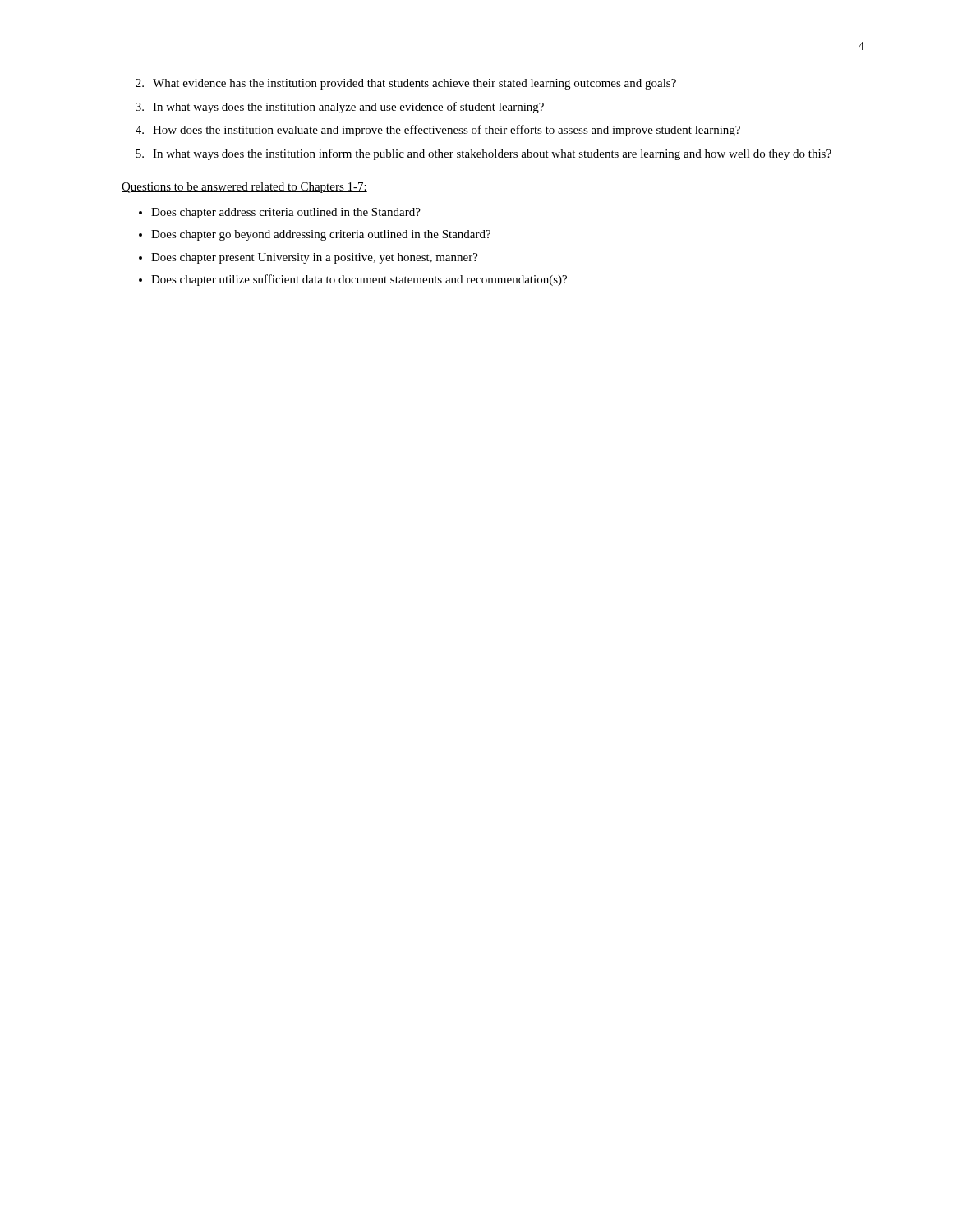Screen dimensions: 1232x953
Task: Select the list item that says "5. In what ways"
Action: [493, 153]
